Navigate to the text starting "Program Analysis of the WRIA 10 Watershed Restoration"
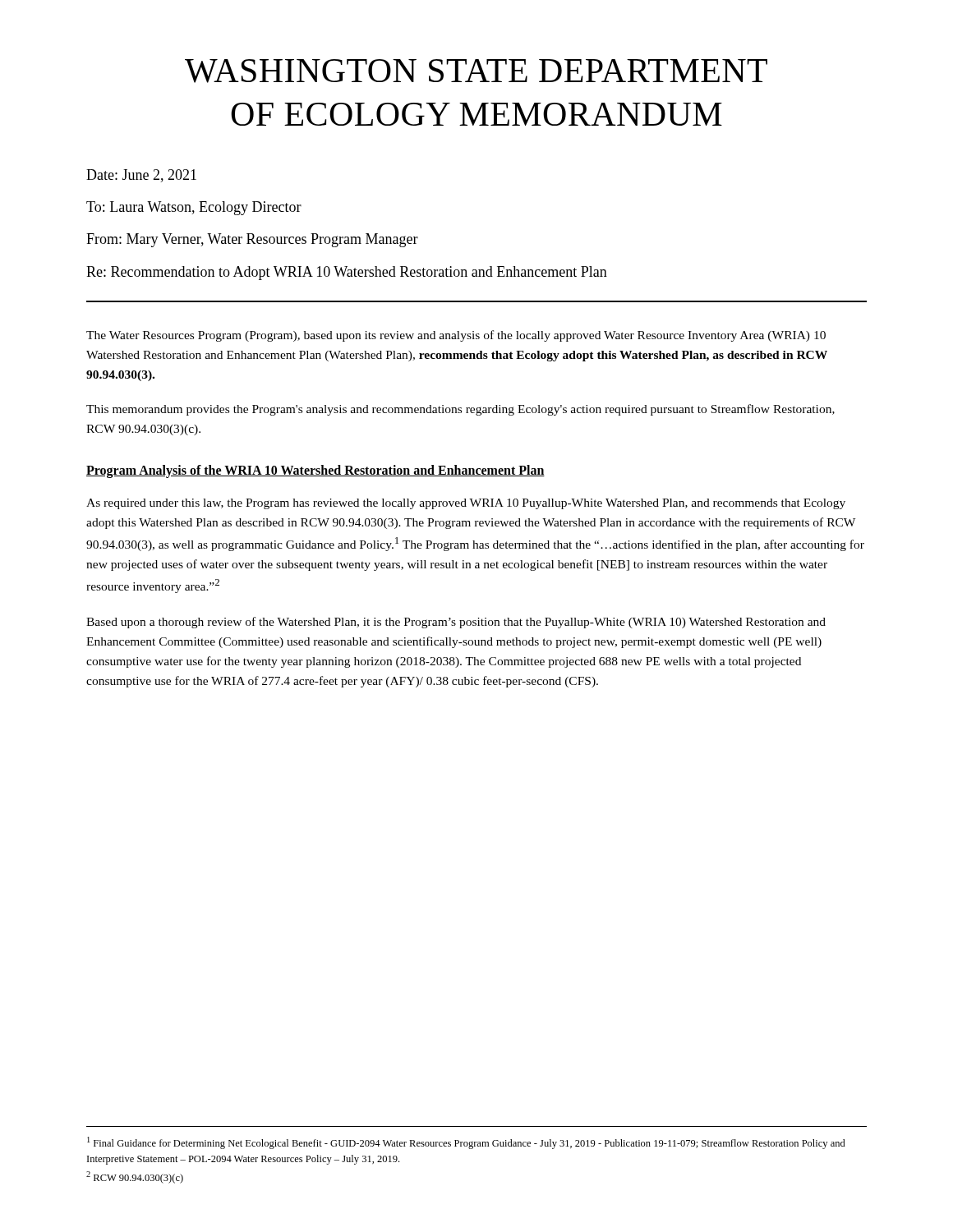 [x=315, y=470]
